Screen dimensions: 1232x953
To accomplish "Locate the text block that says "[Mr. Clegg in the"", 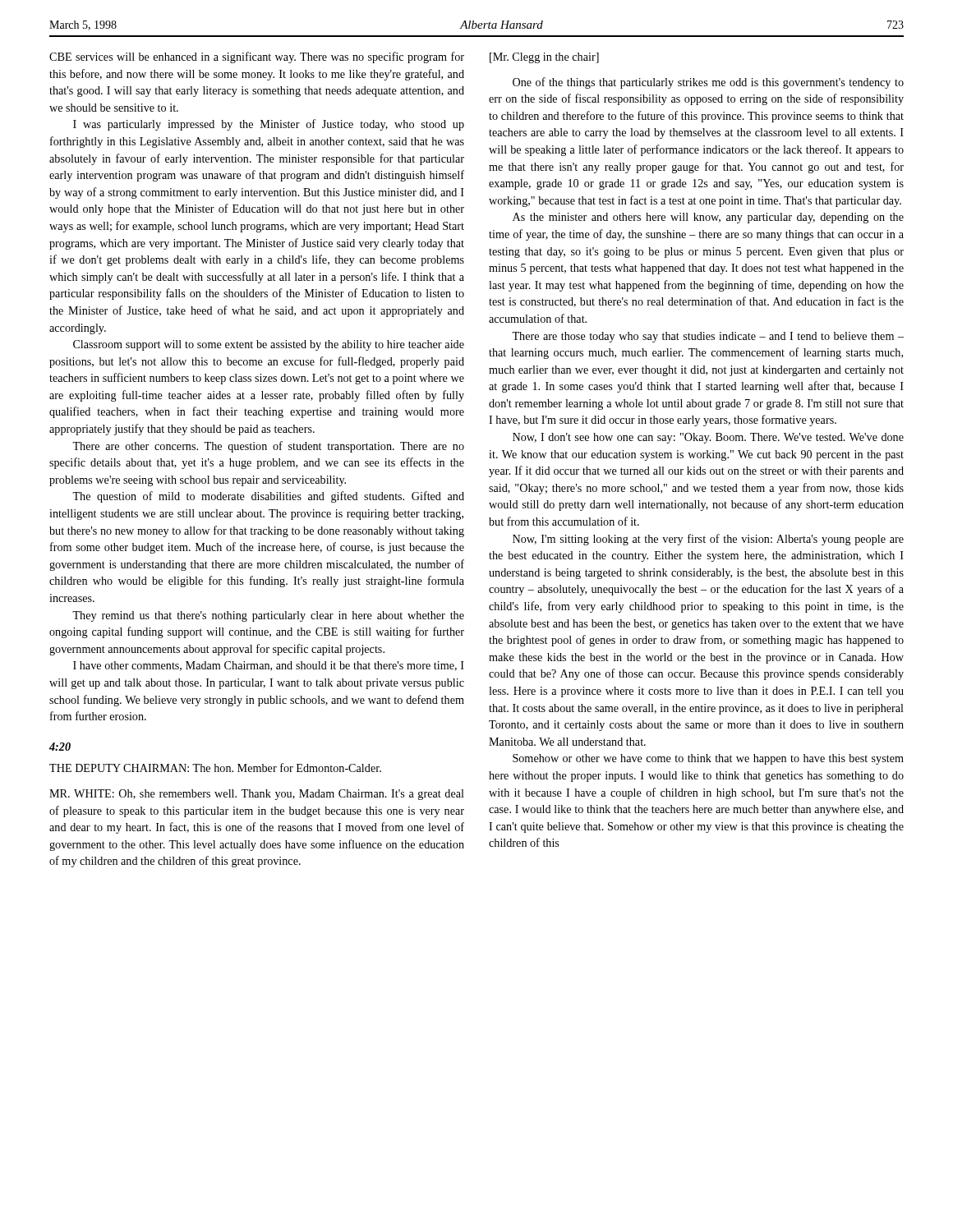I will [x=544, y=58].
